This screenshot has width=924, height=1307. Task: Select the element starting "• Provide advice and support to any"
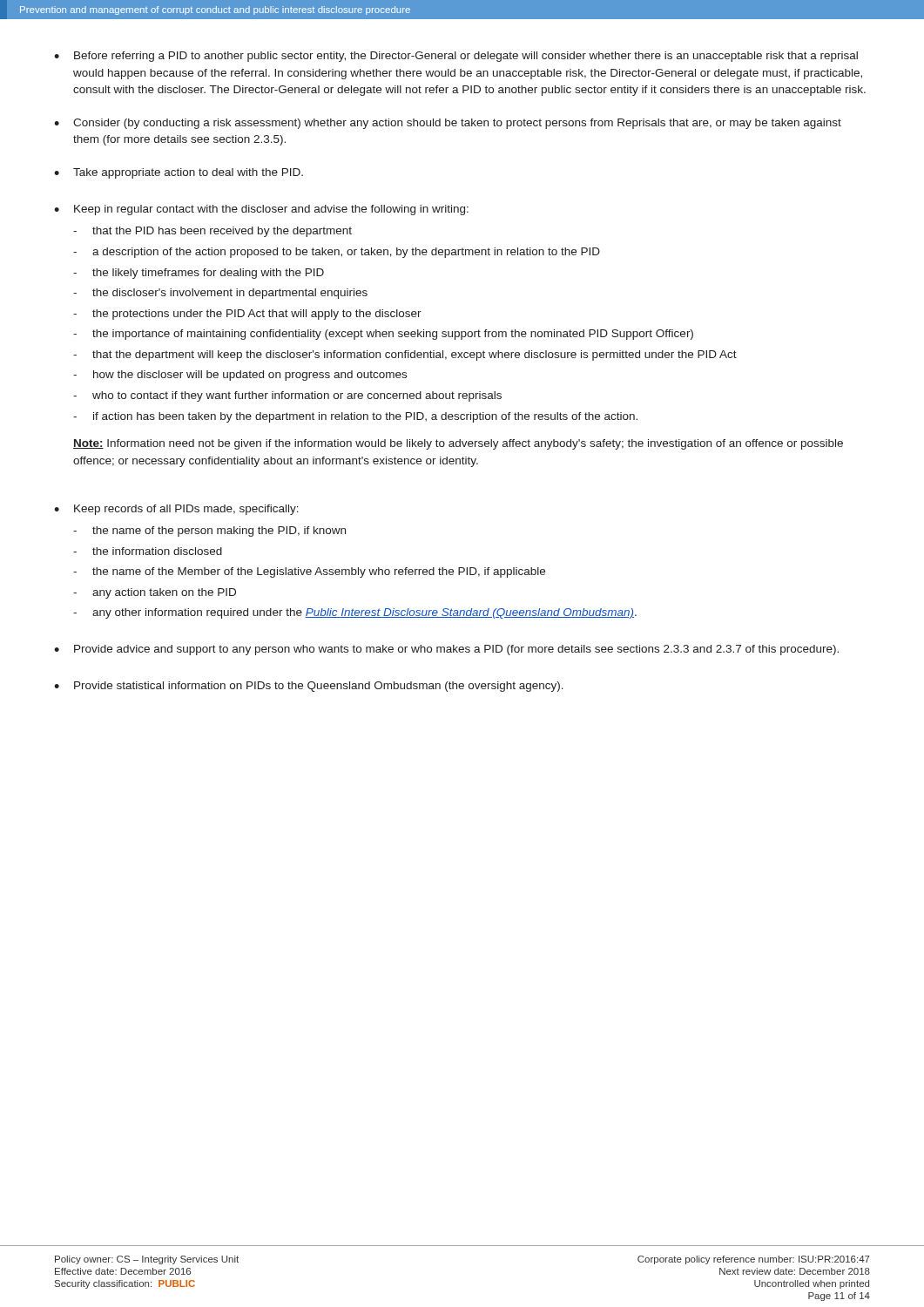462,651
